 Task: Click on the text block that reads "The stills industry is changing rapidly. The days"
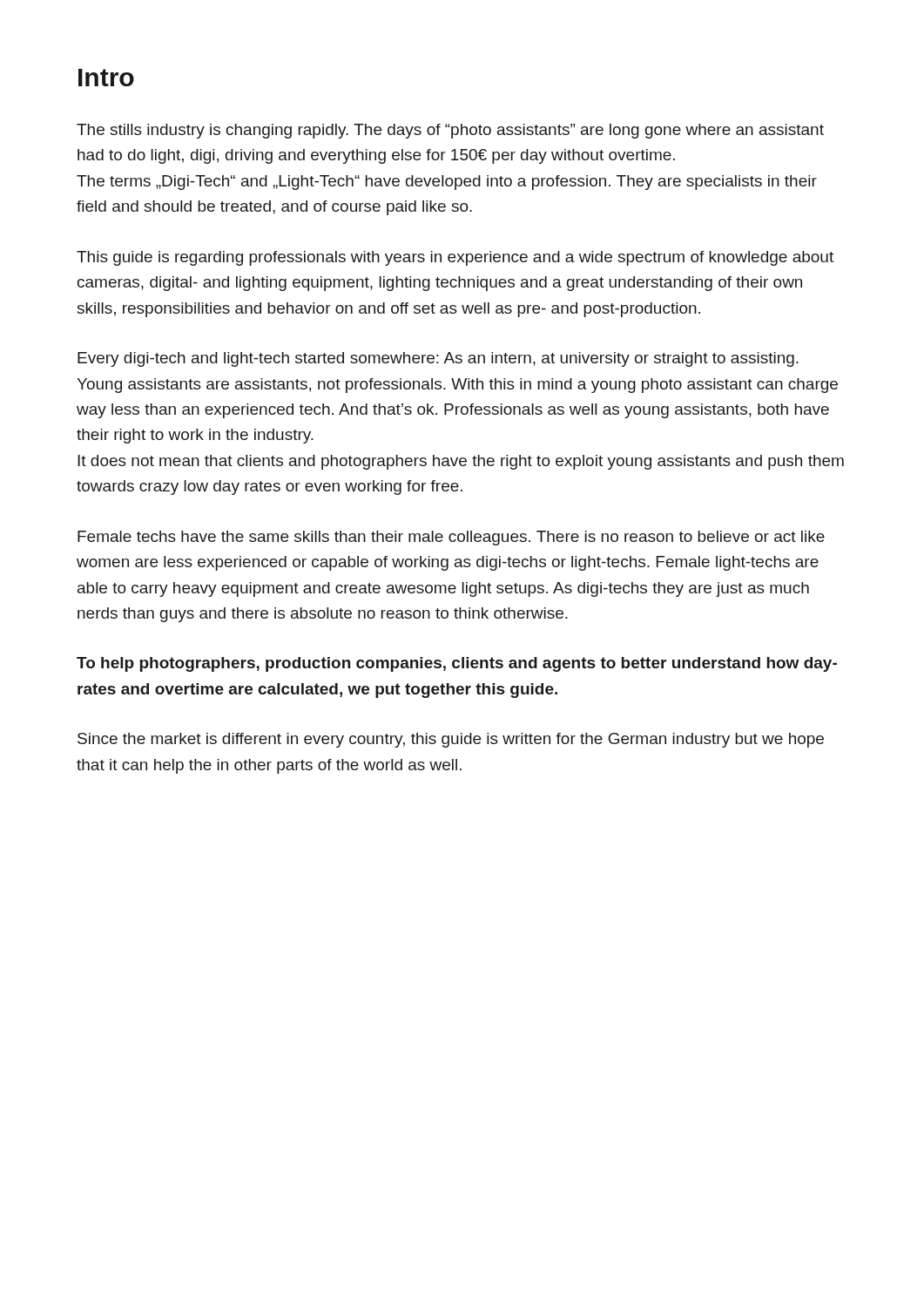[450, 168]
